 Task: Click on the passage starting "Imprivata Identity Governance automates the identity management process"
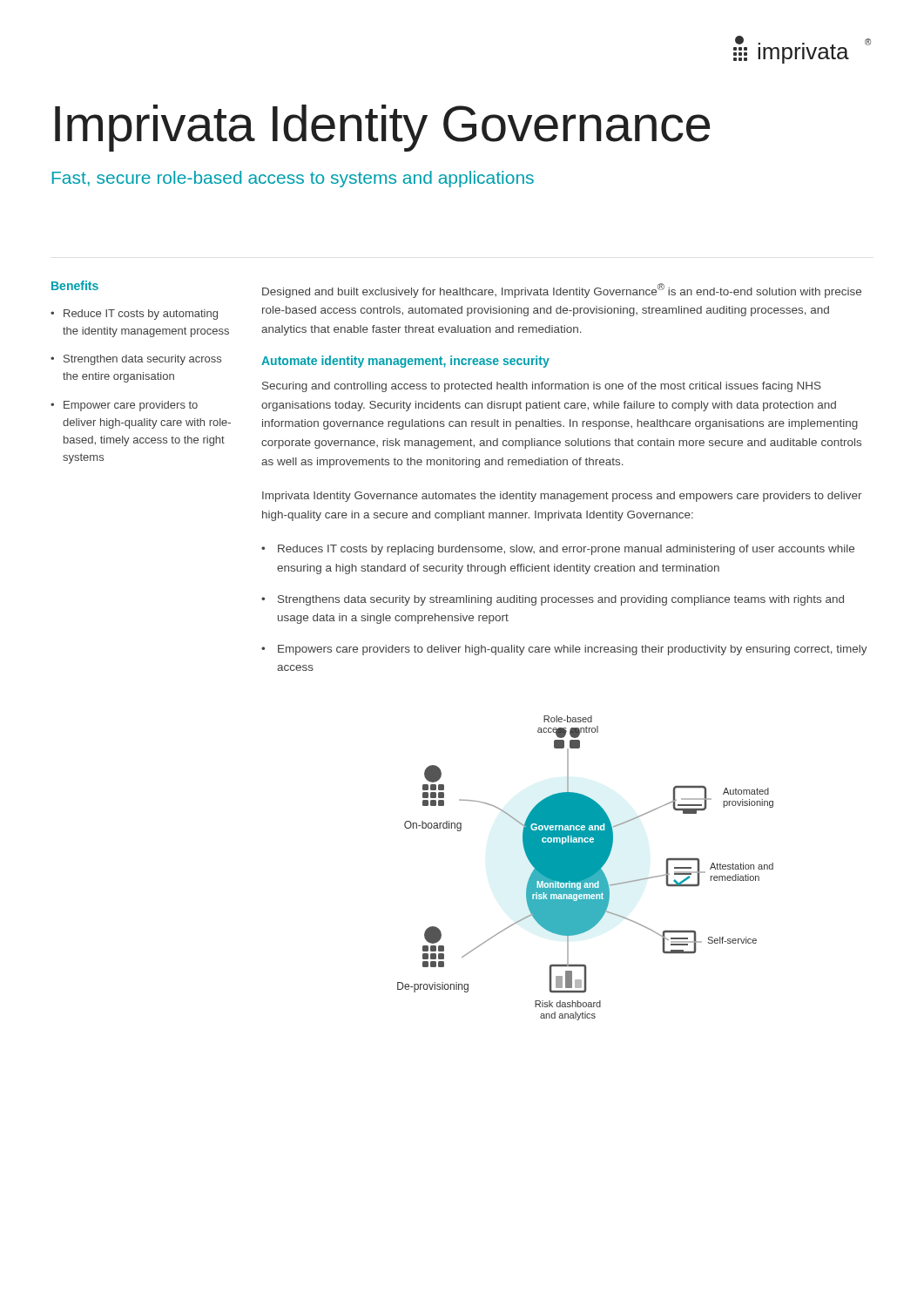[x=567, y=505]
